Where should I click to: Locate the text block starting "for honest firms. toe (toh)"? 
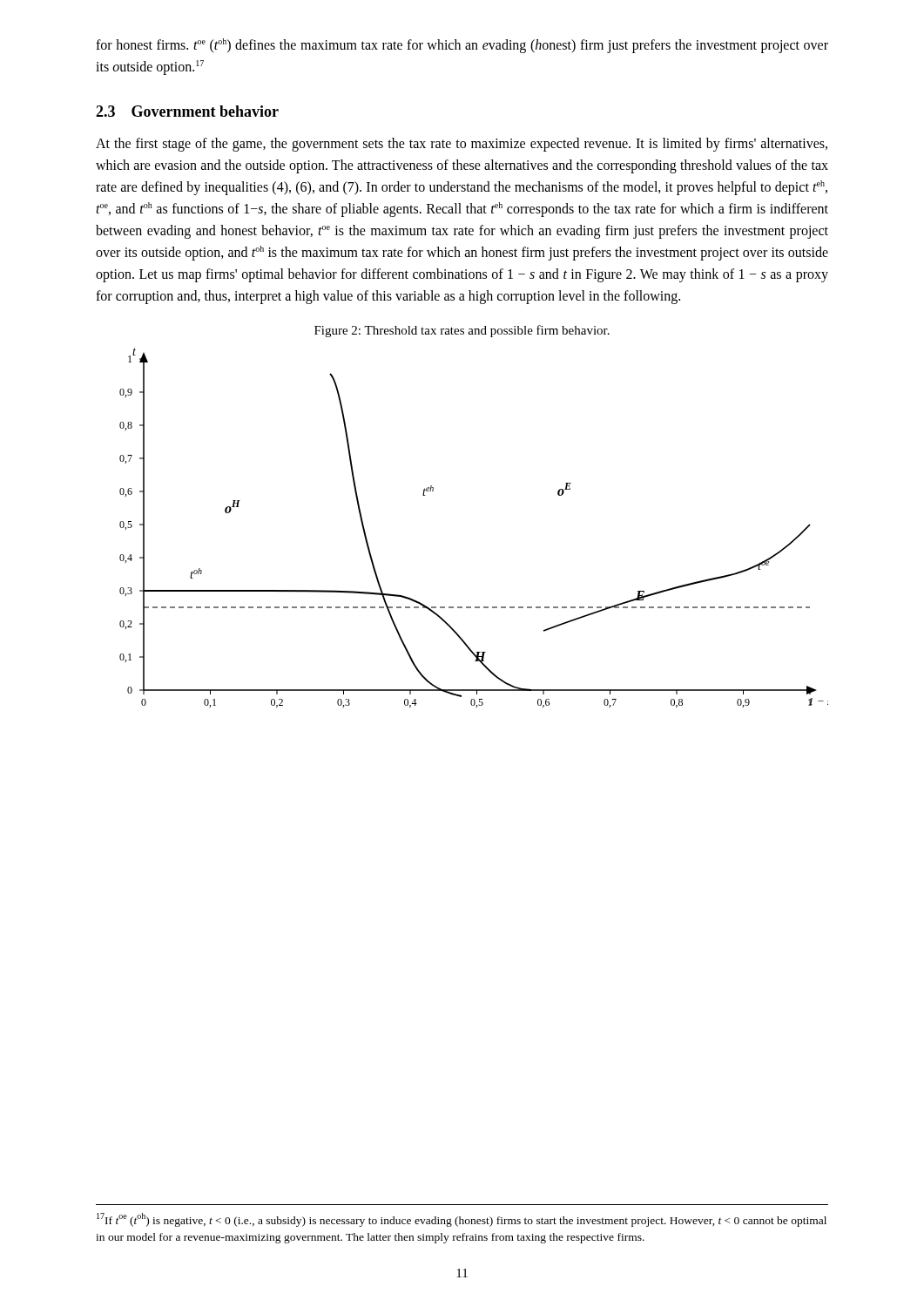(x=462, y=56)
